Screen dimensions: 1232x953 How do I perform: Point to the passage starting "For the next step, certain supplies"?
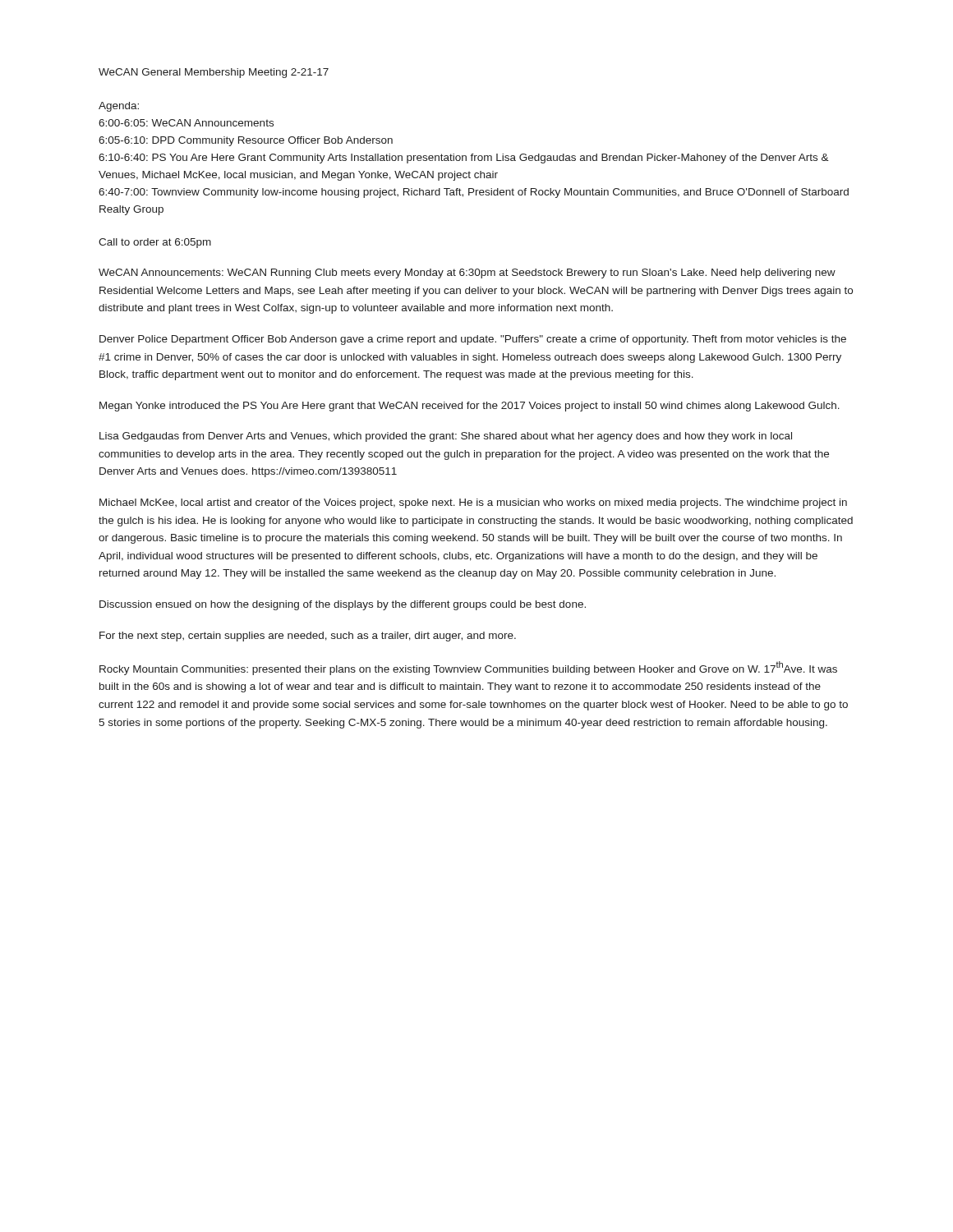click(x=308, y=635)
